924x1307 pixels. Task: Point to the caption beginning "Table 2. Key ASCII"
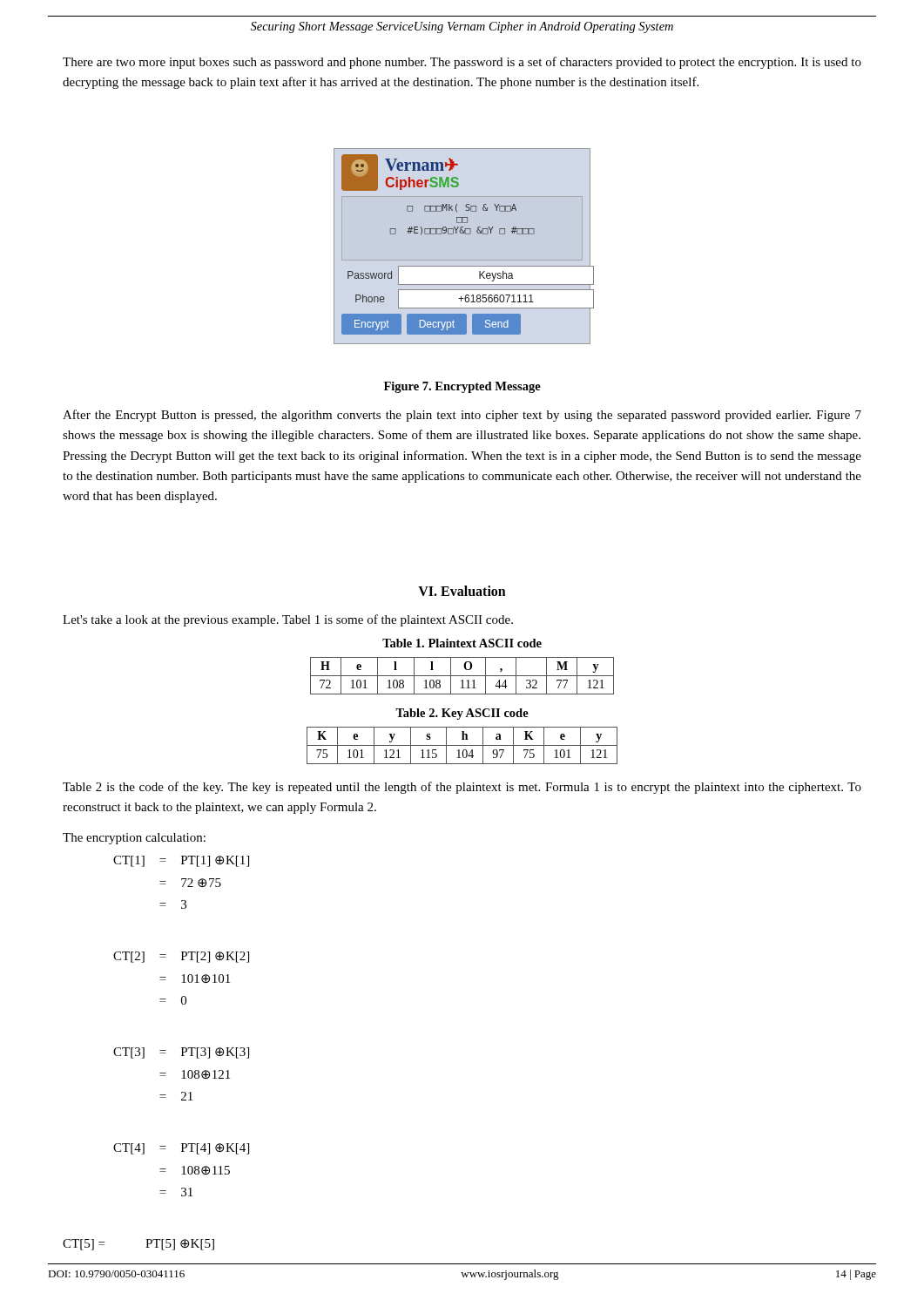(x=462, y=713)
